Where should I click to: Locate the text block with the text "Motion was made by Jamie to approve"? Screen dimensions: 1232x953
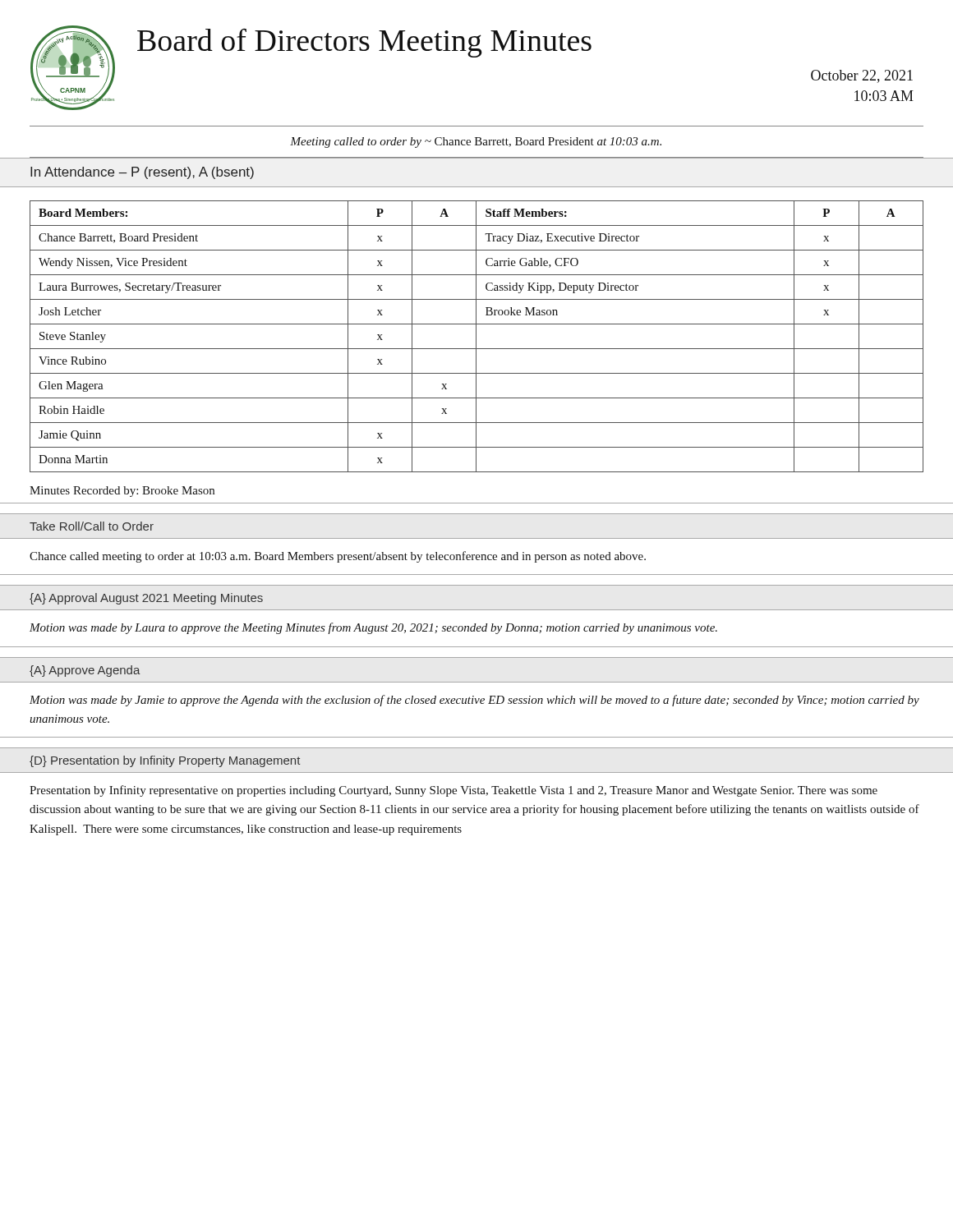[x=474, y=709]
